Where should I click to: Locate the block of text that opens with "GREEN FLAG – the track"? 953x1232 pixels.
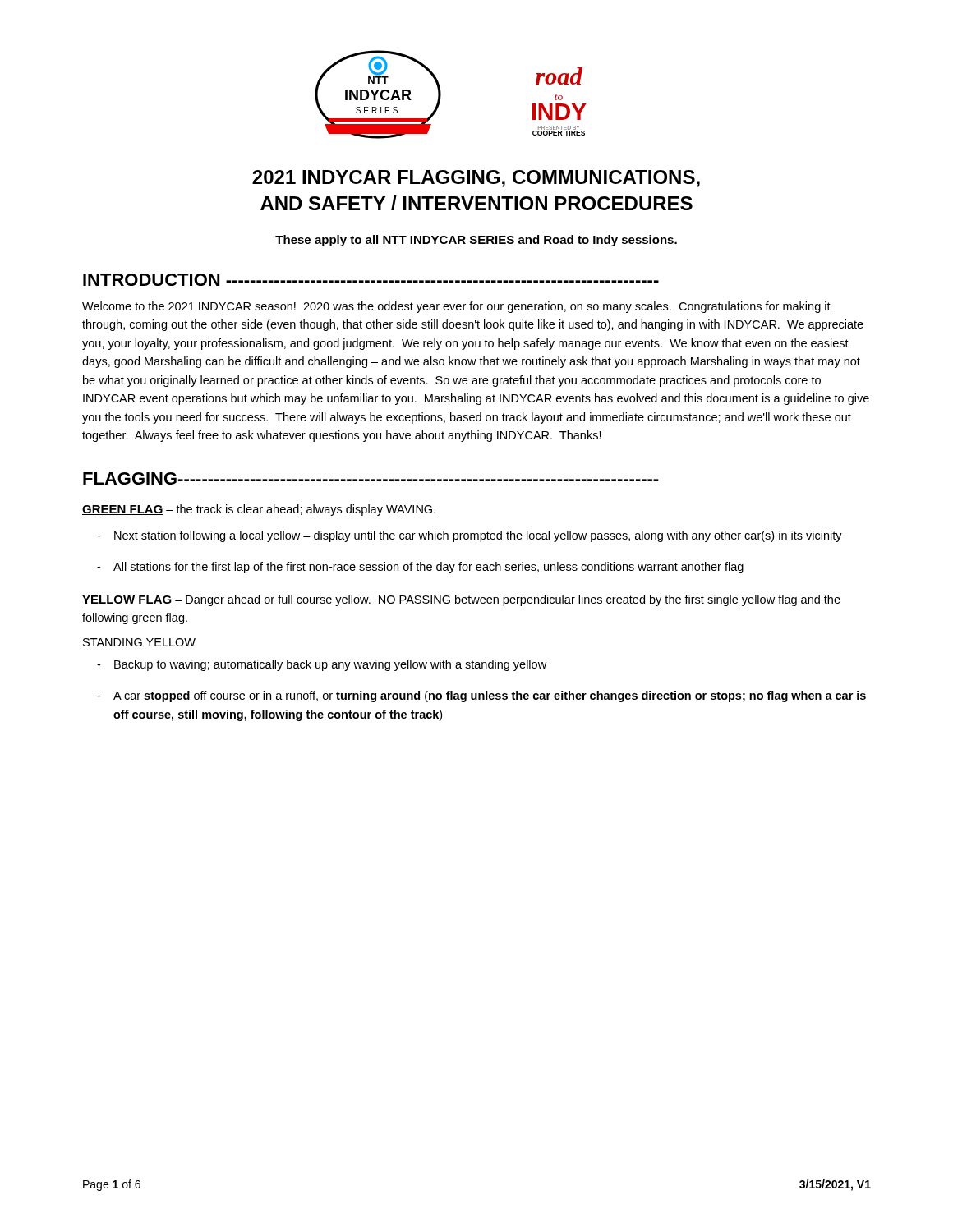click(x=259, y=508)
